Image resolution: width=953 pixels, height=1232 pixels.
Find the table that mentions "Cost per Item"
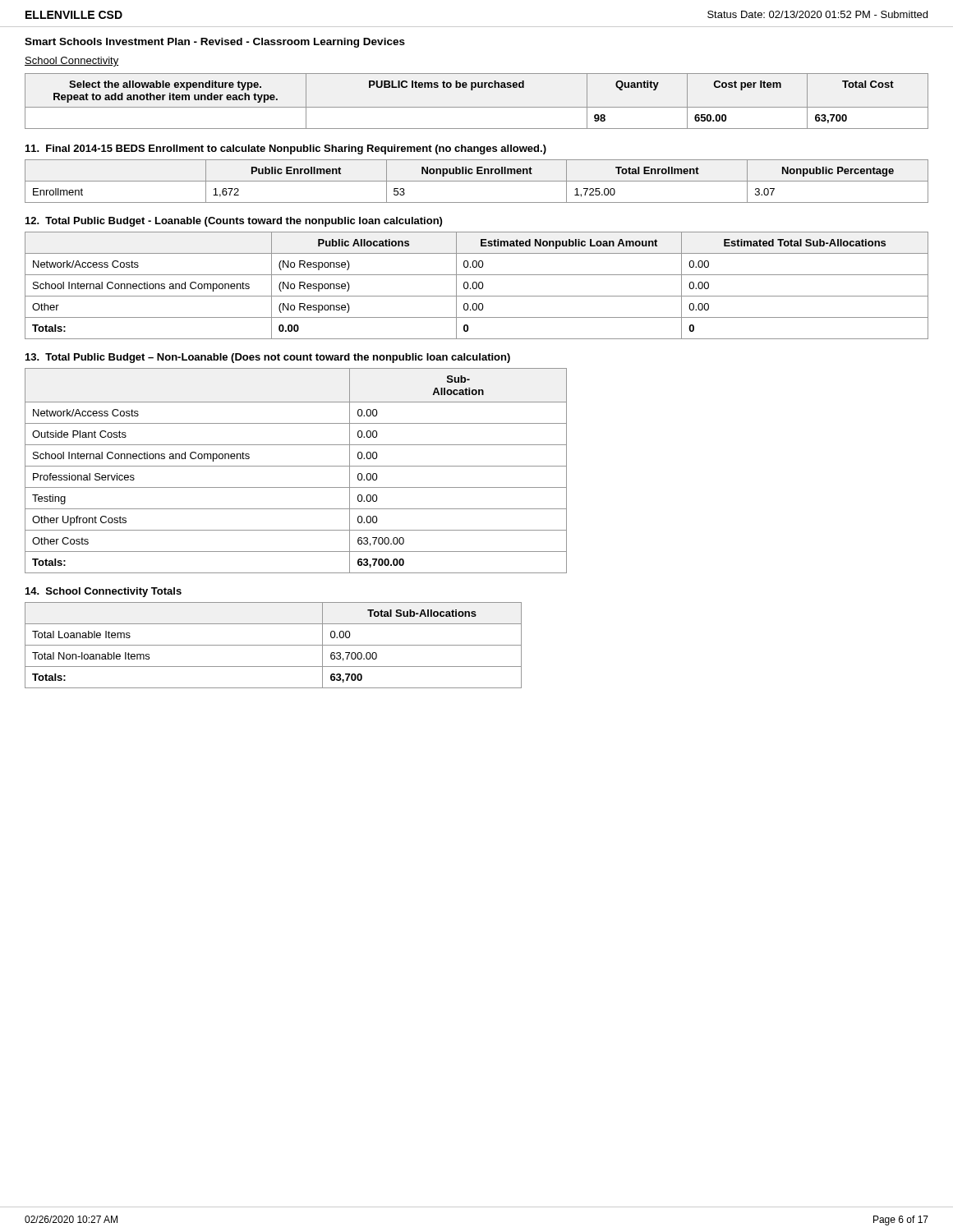(x=476, y=101)
